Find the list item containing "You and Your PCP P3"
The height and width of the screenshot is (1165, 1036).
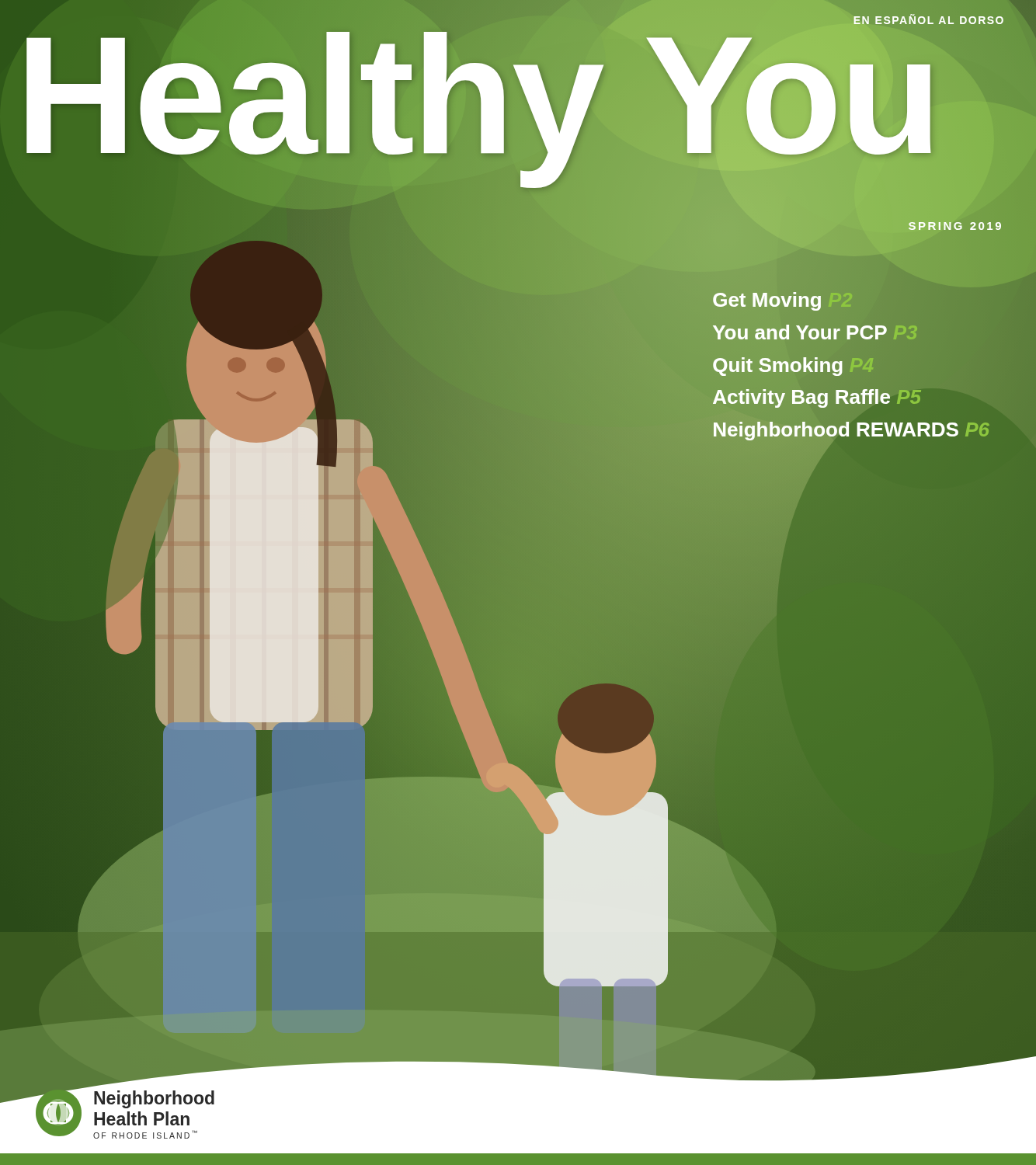coord(815,332)
